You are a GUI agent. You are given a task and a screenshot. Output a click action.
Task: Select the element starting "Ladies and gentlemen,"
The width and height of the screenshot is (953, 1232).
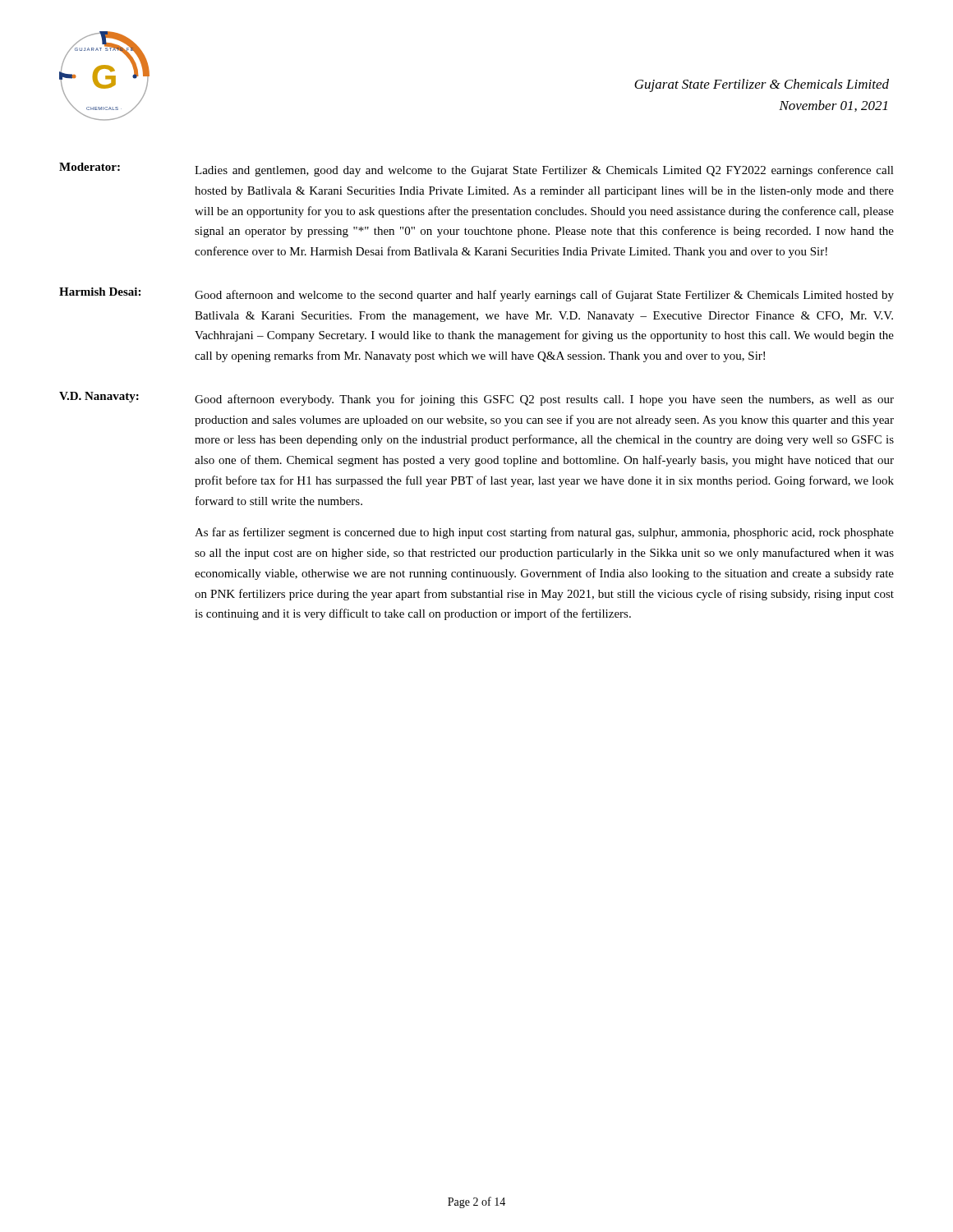(x=544, y=211)
